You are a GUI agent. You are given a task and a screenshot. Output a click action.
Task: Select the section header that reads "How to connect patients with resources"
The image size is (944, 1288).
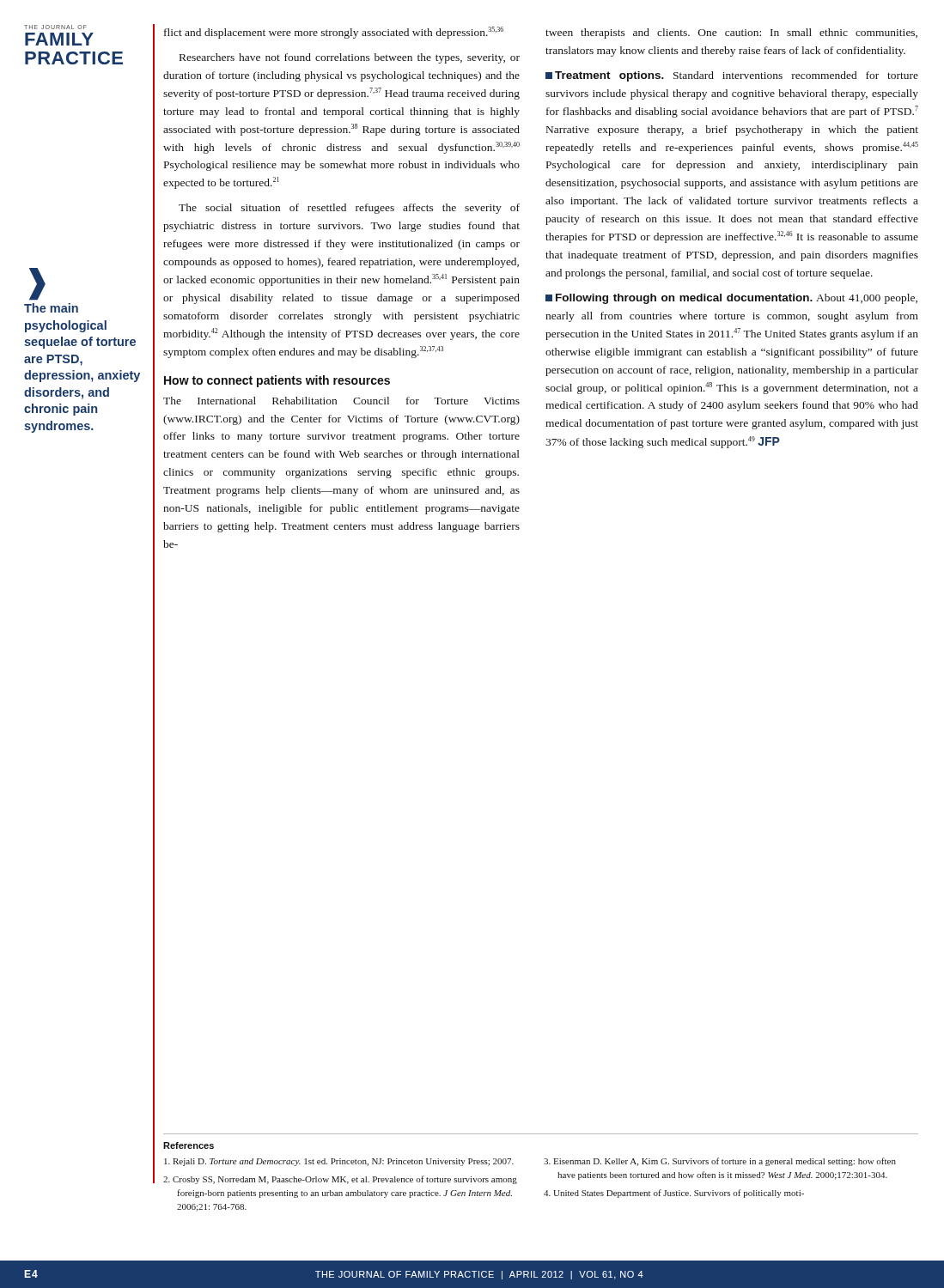click(x=277, y=380)
